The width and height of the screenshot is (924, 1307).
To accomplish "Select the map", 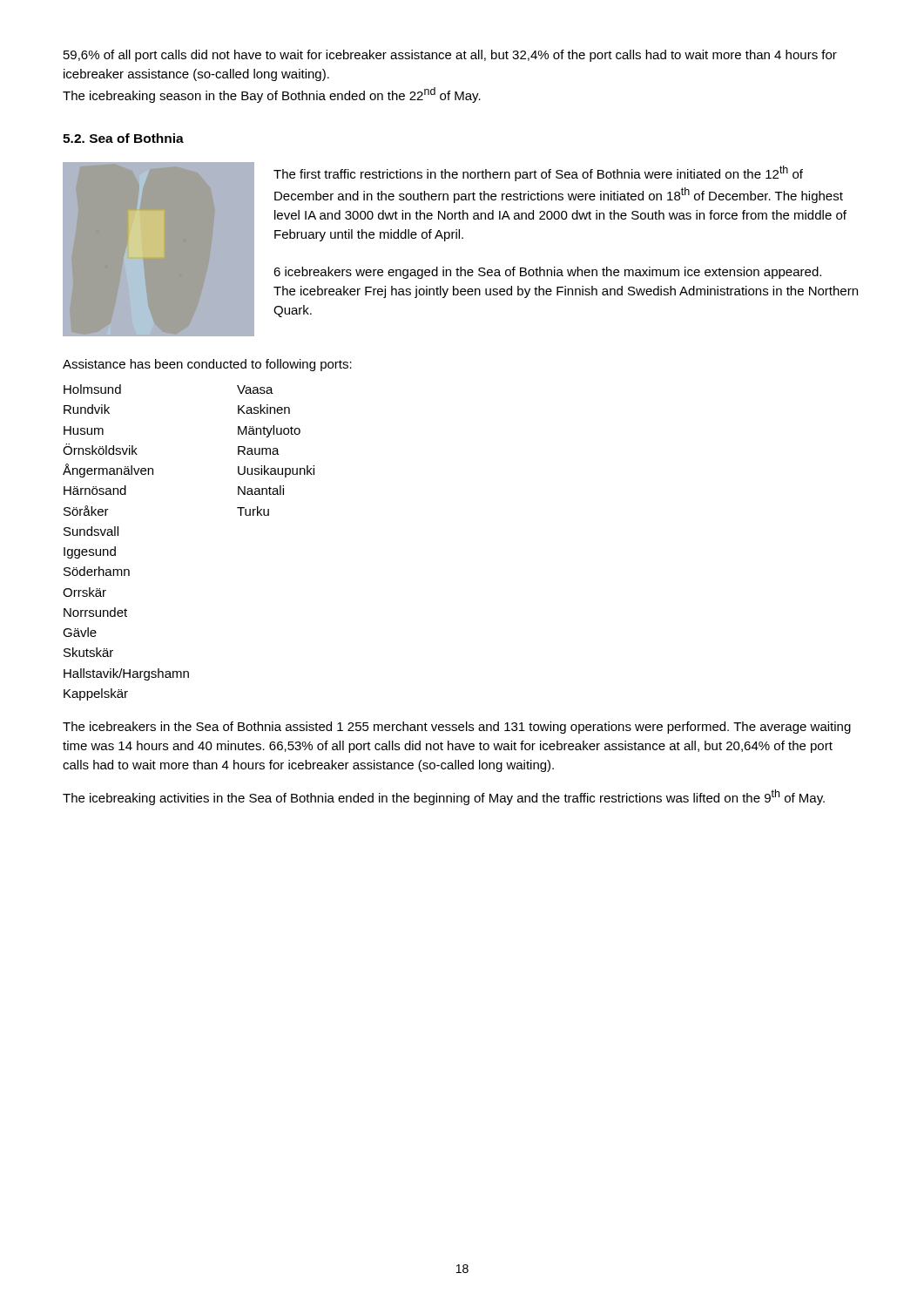I will coord(159,251).
